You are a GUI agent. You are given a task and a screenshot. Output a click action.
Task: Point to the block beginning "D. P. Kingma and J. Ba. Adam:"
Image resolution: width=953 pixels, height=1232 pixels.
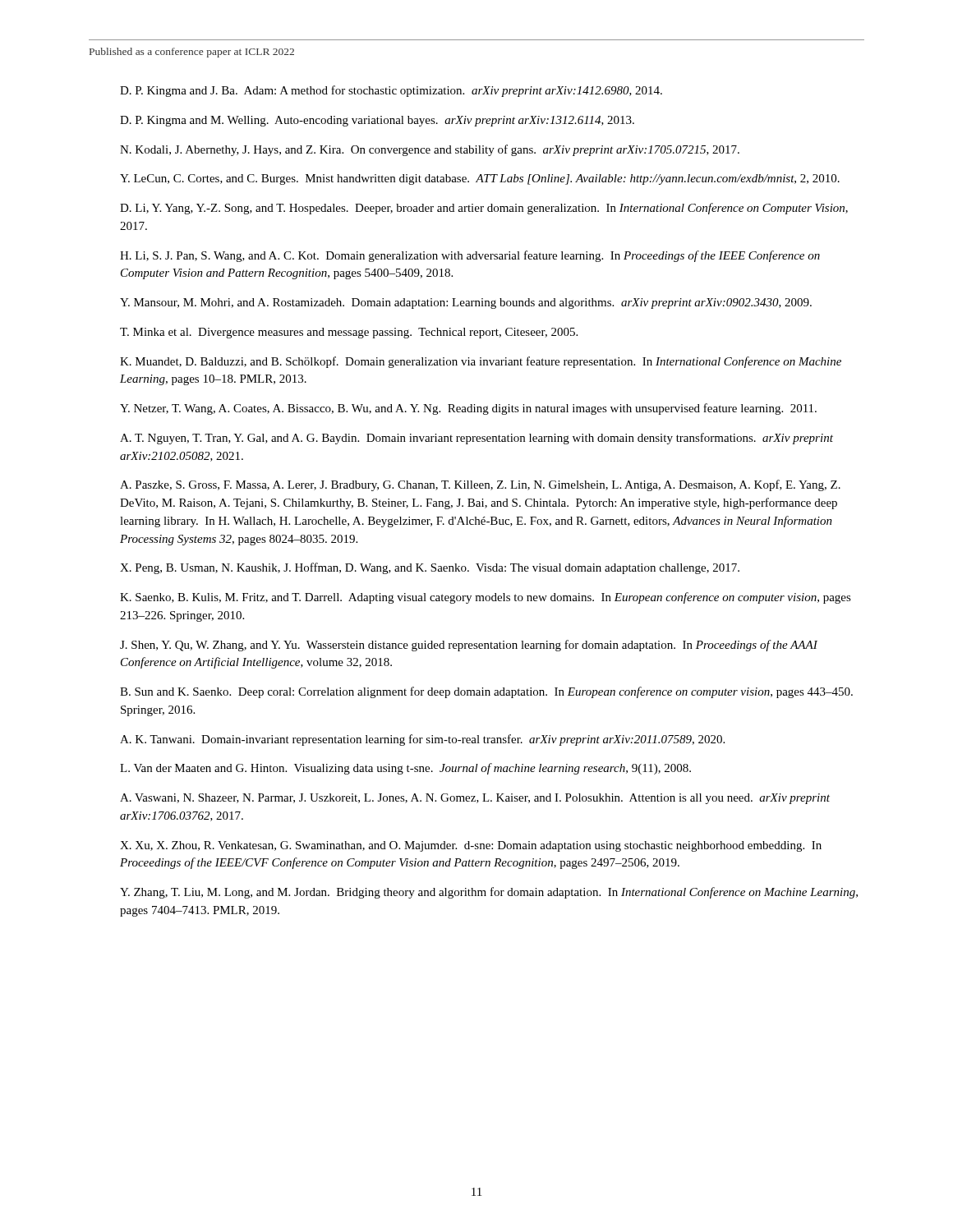(476, 91)
